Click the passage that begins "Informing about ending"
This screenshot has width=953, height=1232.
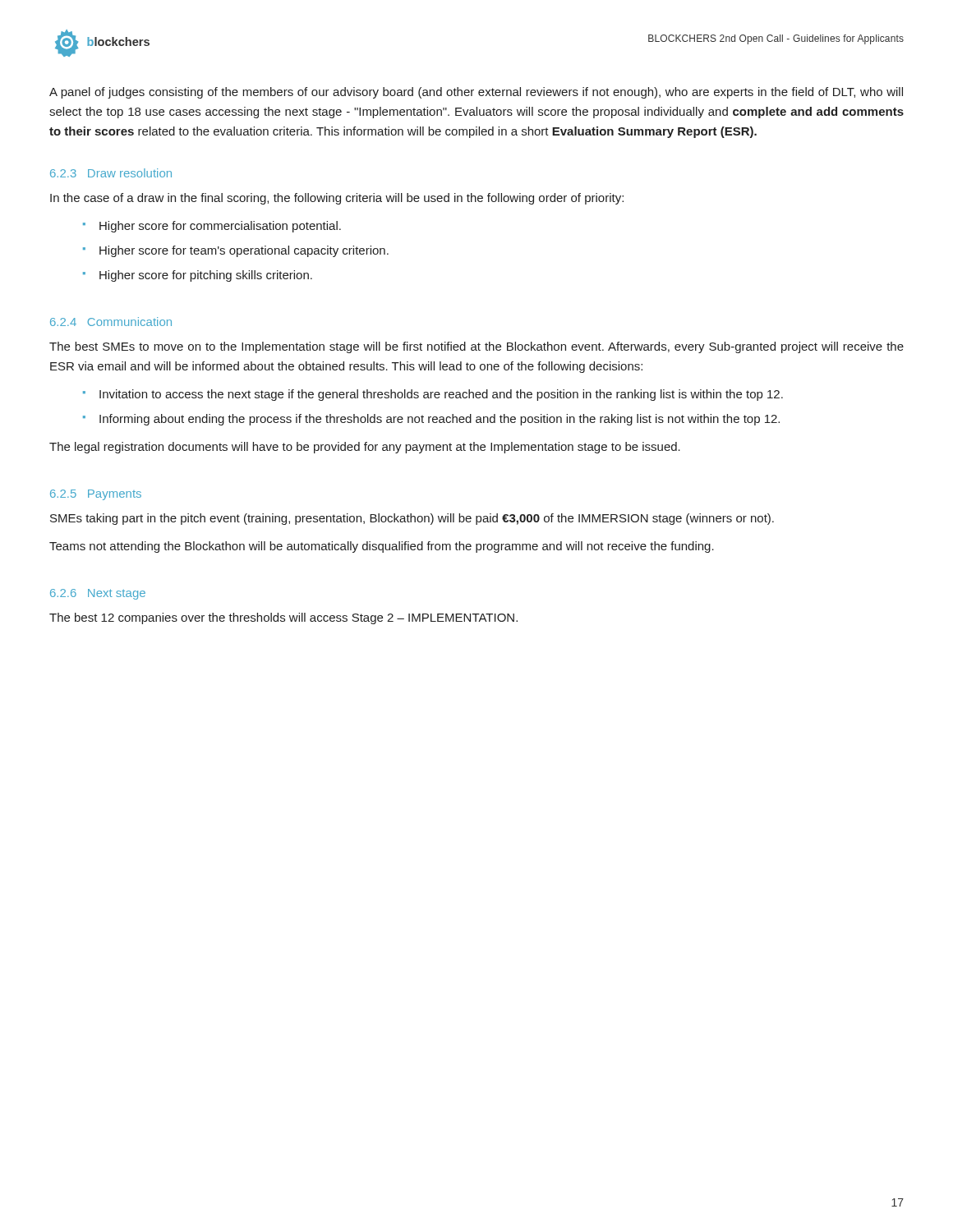(440, 418)
